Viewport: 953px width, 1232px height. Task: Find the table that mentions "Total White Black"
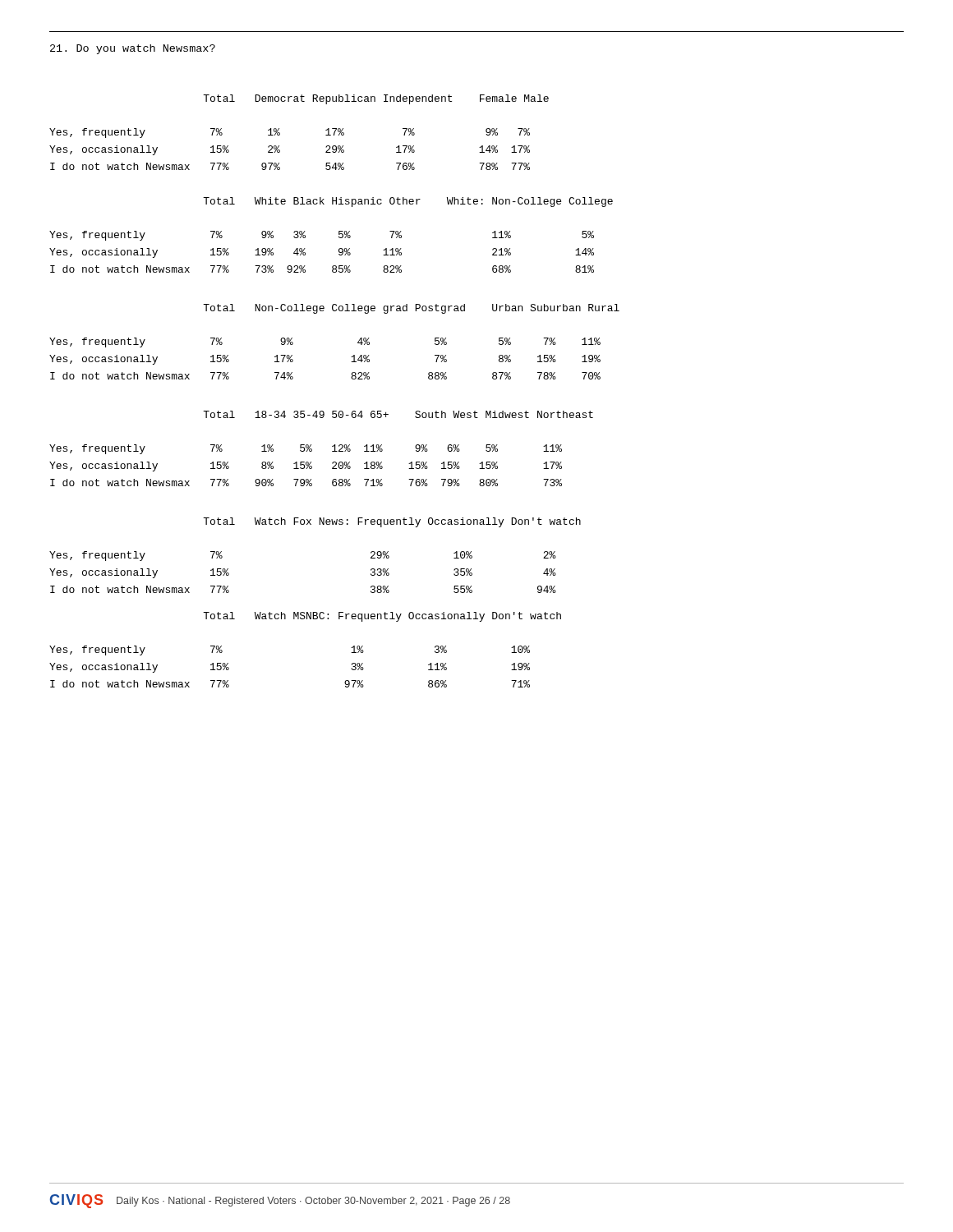[476, 236]
